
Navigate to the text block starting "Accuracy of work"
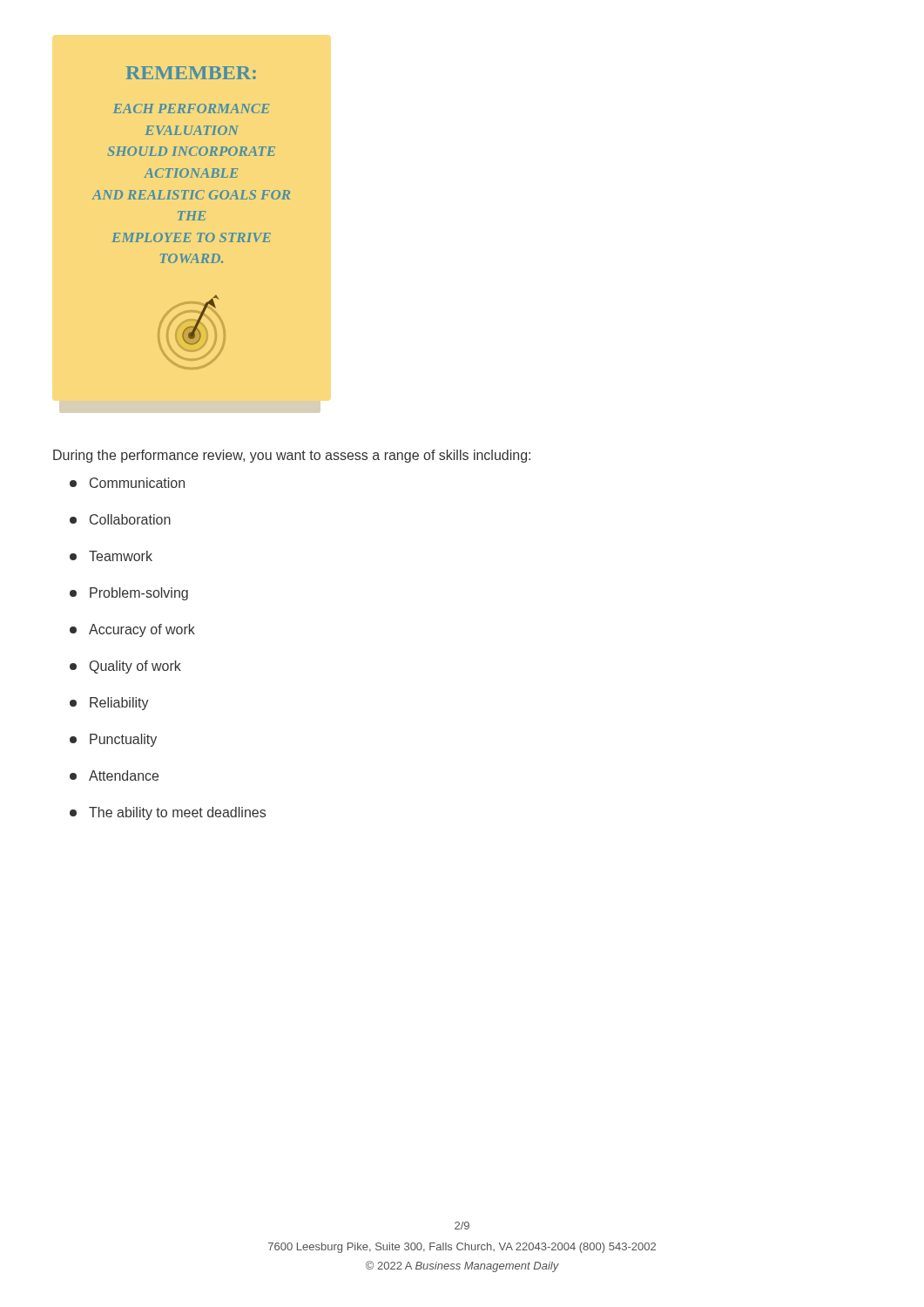point(132,630)
